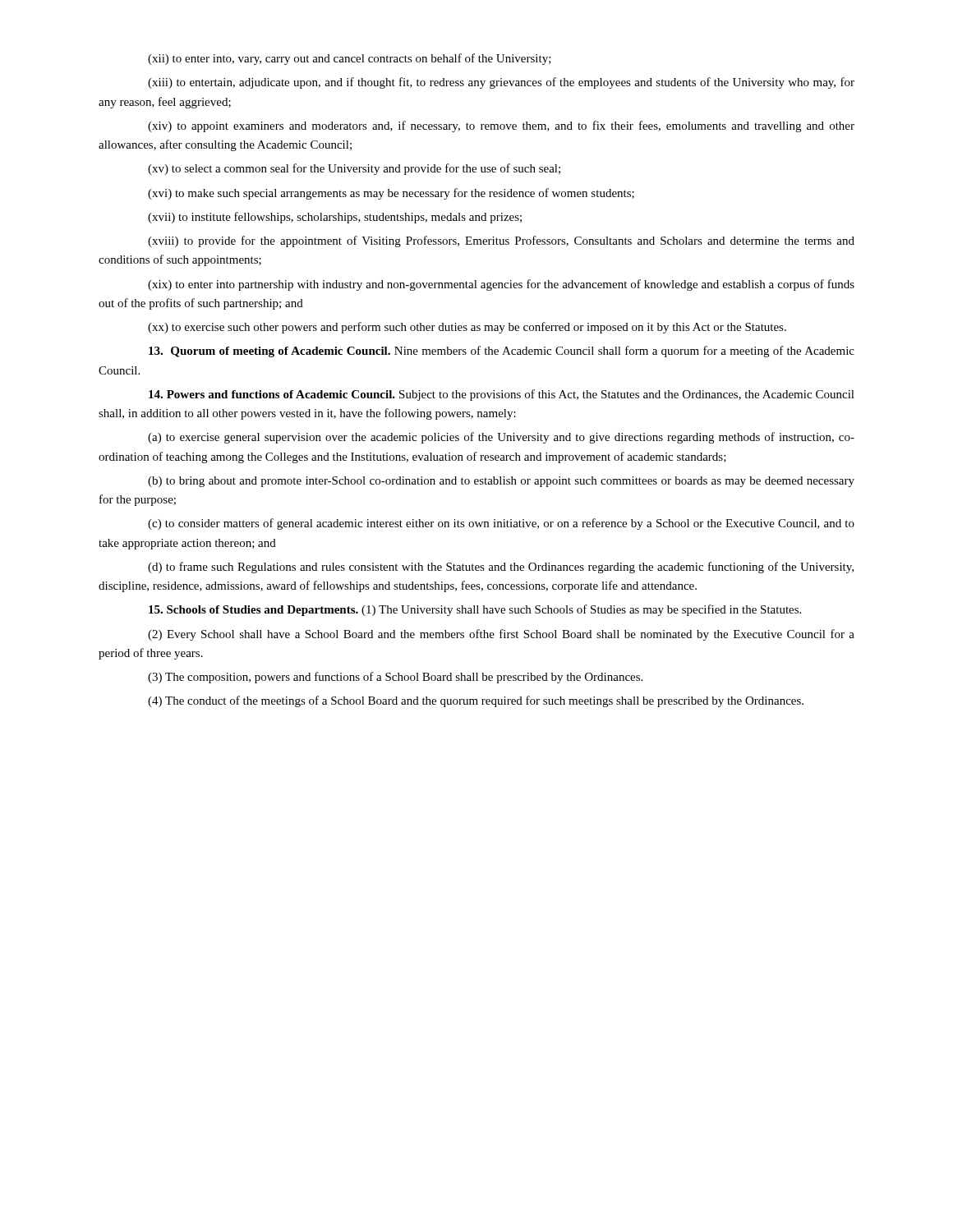Screen dimensions: 1232x953
Task: Find the block on this page that starts "Schools of Studies"
Action: pyautogui.click(x=475, y=610)
